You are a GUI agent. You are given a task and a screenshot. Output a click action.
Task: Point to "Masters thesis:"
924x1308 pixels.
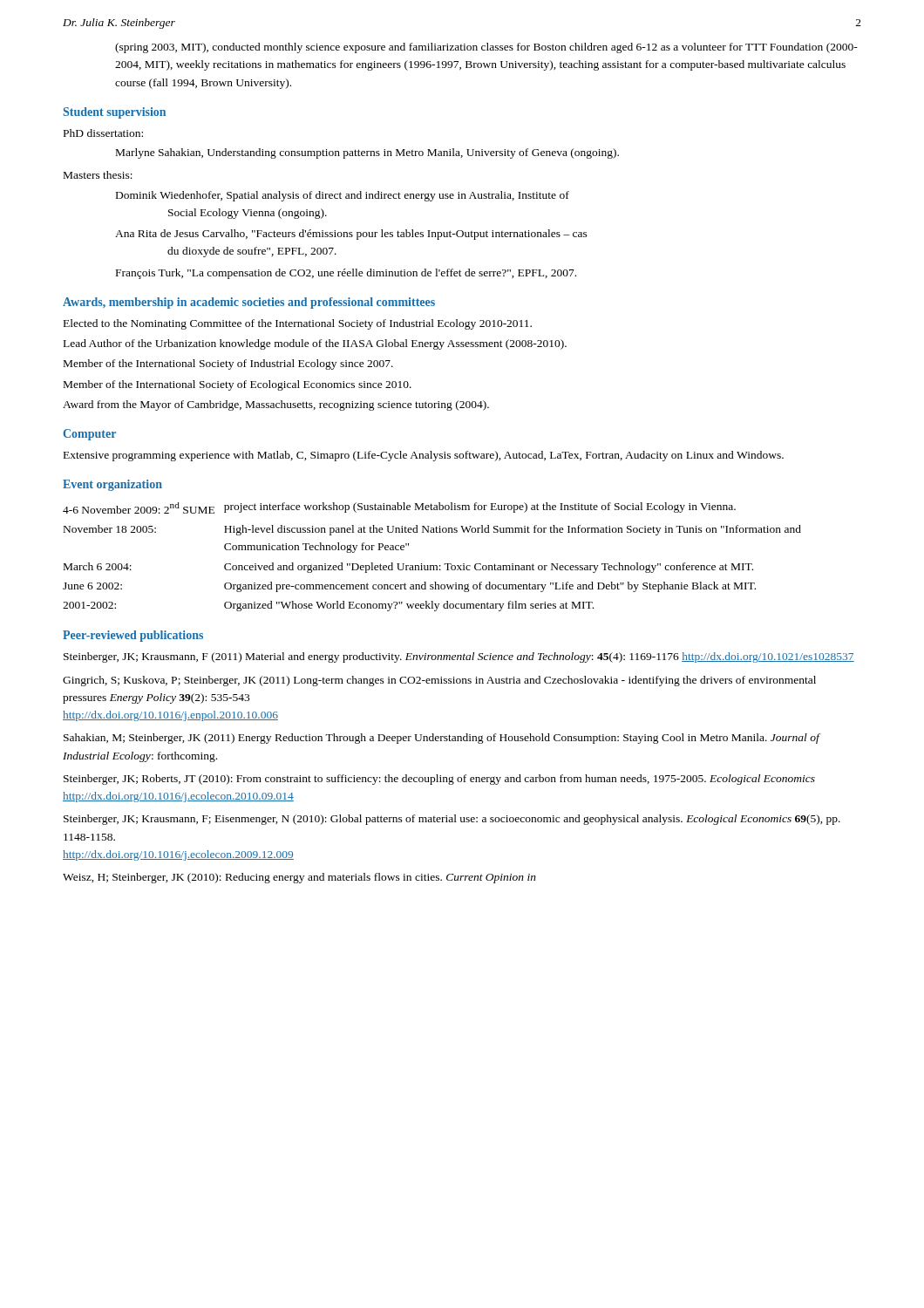(x=98, y=175)
